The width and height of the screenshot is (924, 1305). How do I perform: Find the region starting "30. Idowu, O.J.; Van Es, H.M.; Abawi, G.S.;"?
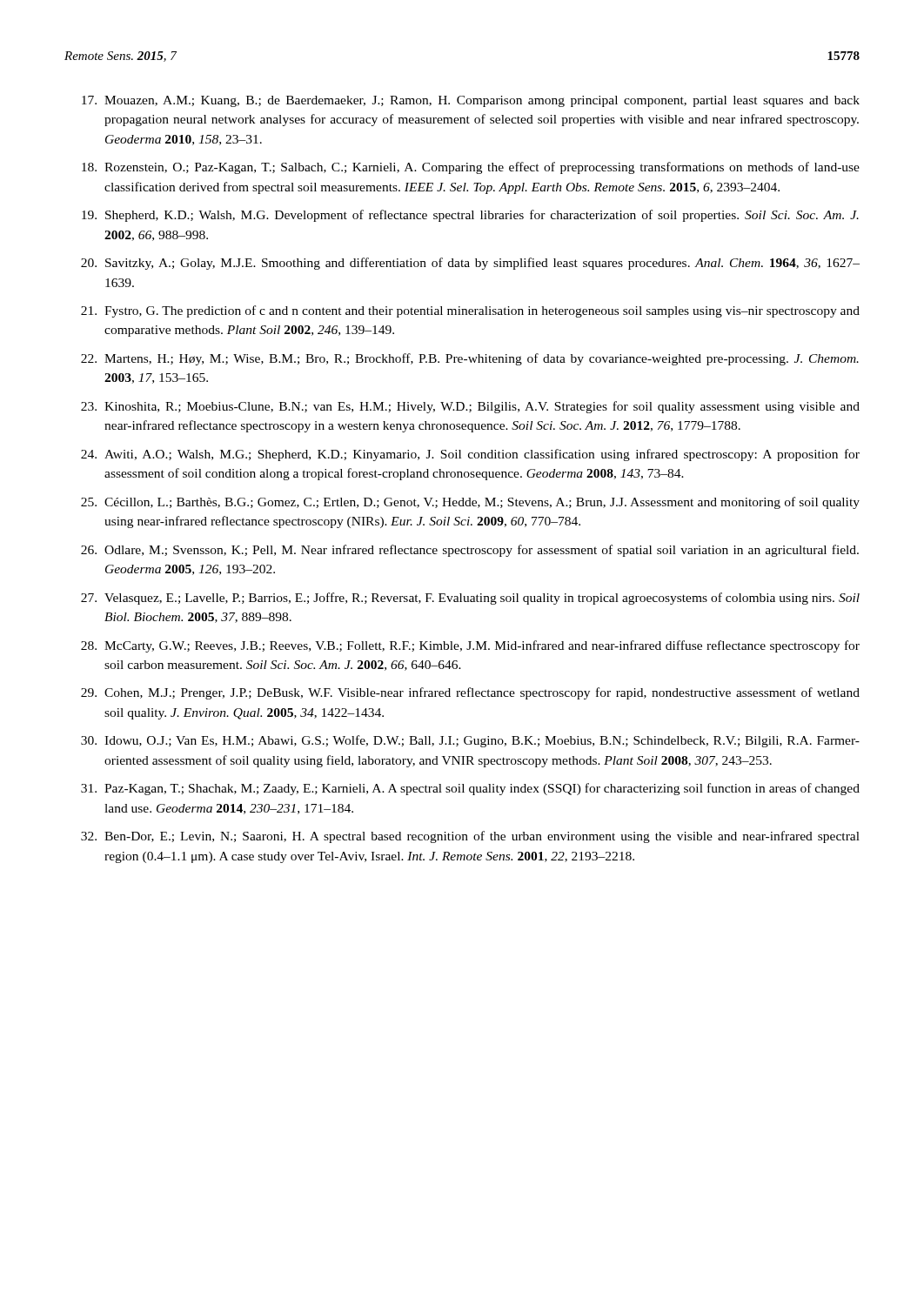[462, 751]
